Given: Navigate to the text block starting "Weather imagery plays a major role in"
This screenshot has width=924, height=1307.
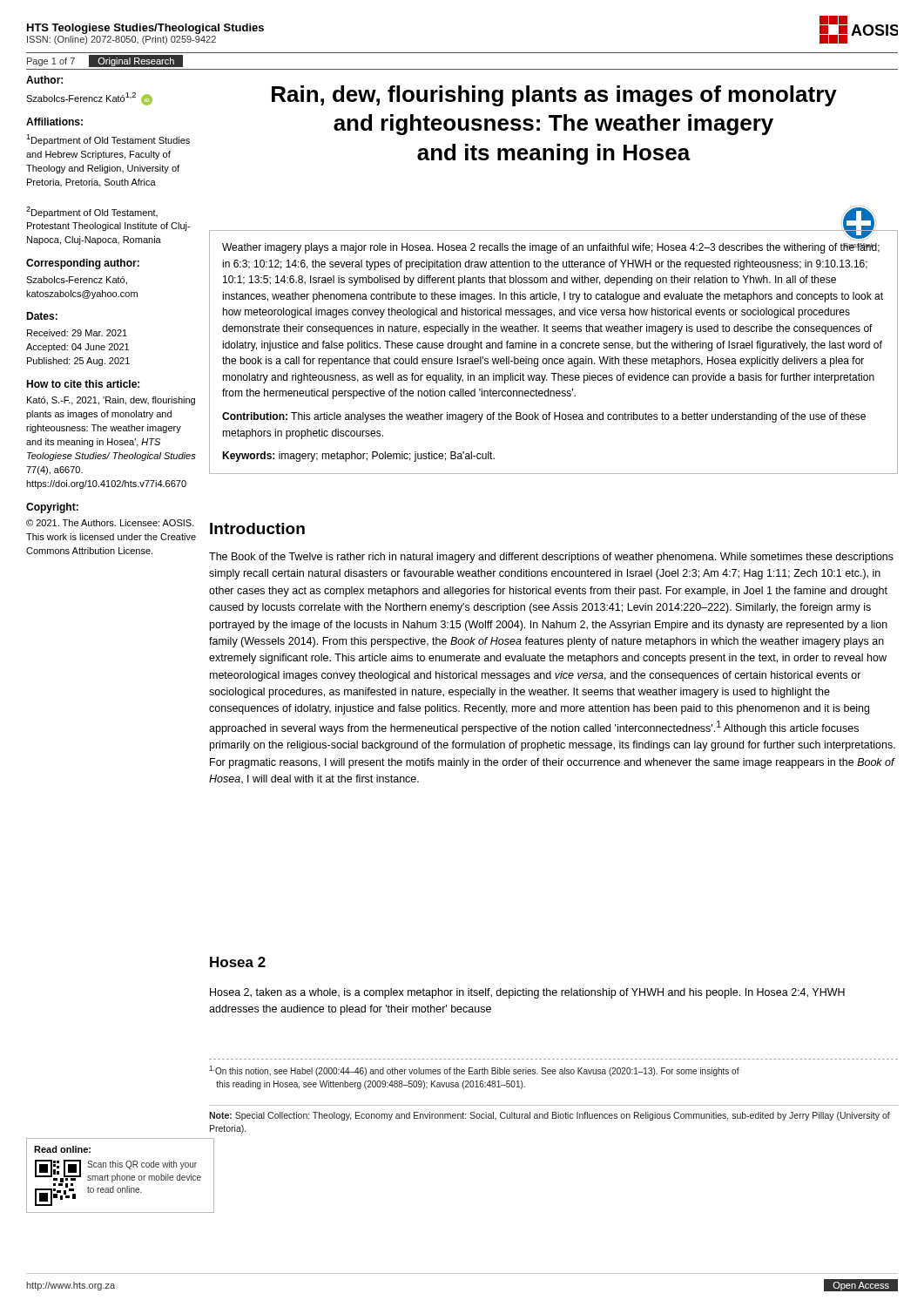Looking at the screenshot, I should pos(553,352).
